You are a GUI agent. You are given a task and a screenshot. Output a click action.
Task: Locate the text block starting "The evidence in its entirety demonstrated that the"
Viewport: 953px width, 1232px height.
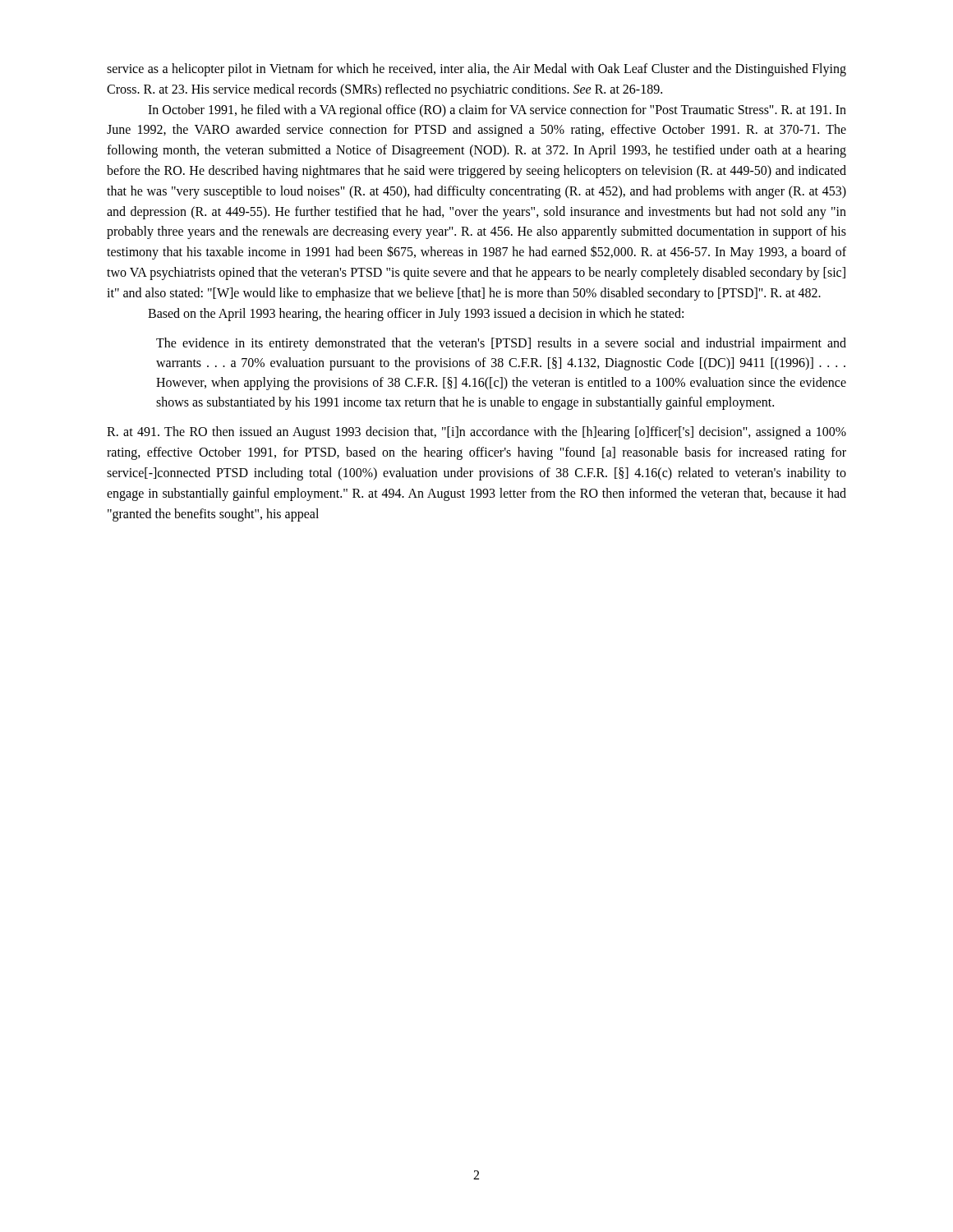click(501, 373)
